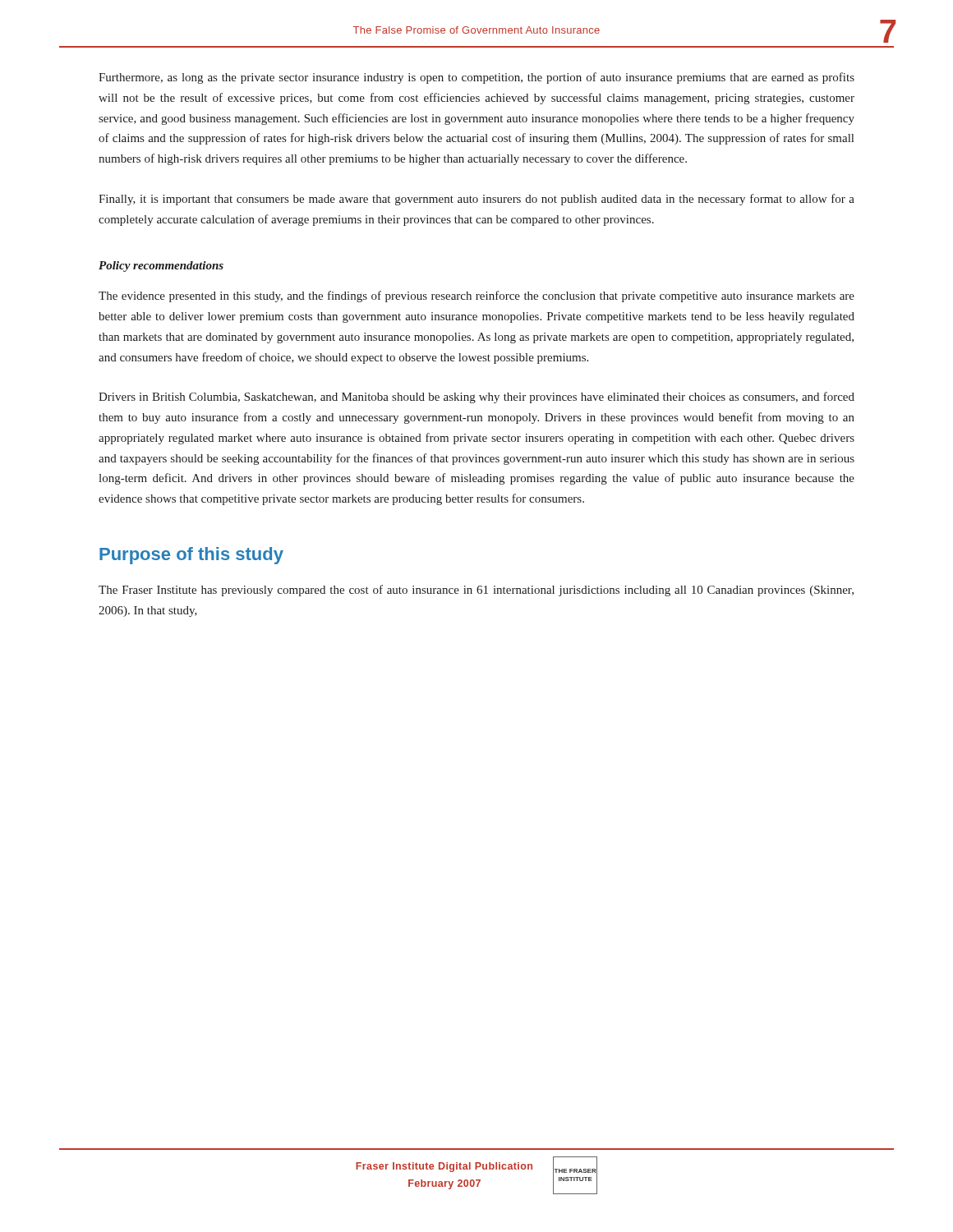Navigate to the passage starting "The evidence presented in this study,"
The width and height of the screenshot is (953, 1232).
tap(476, 326)
